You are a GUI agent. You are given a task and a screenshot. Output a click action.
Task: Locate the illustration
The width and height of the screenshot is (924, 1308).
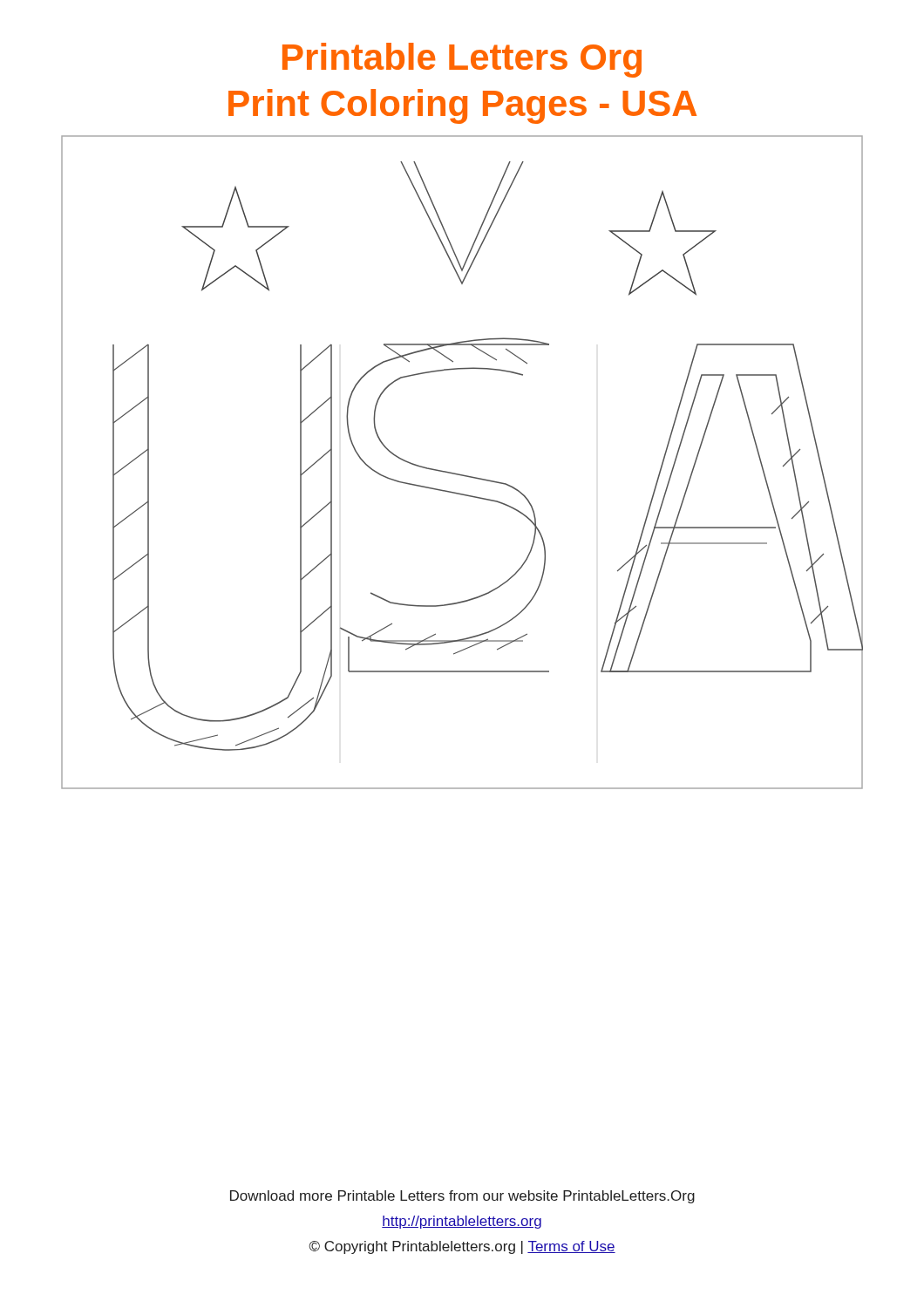coord(462,464)
